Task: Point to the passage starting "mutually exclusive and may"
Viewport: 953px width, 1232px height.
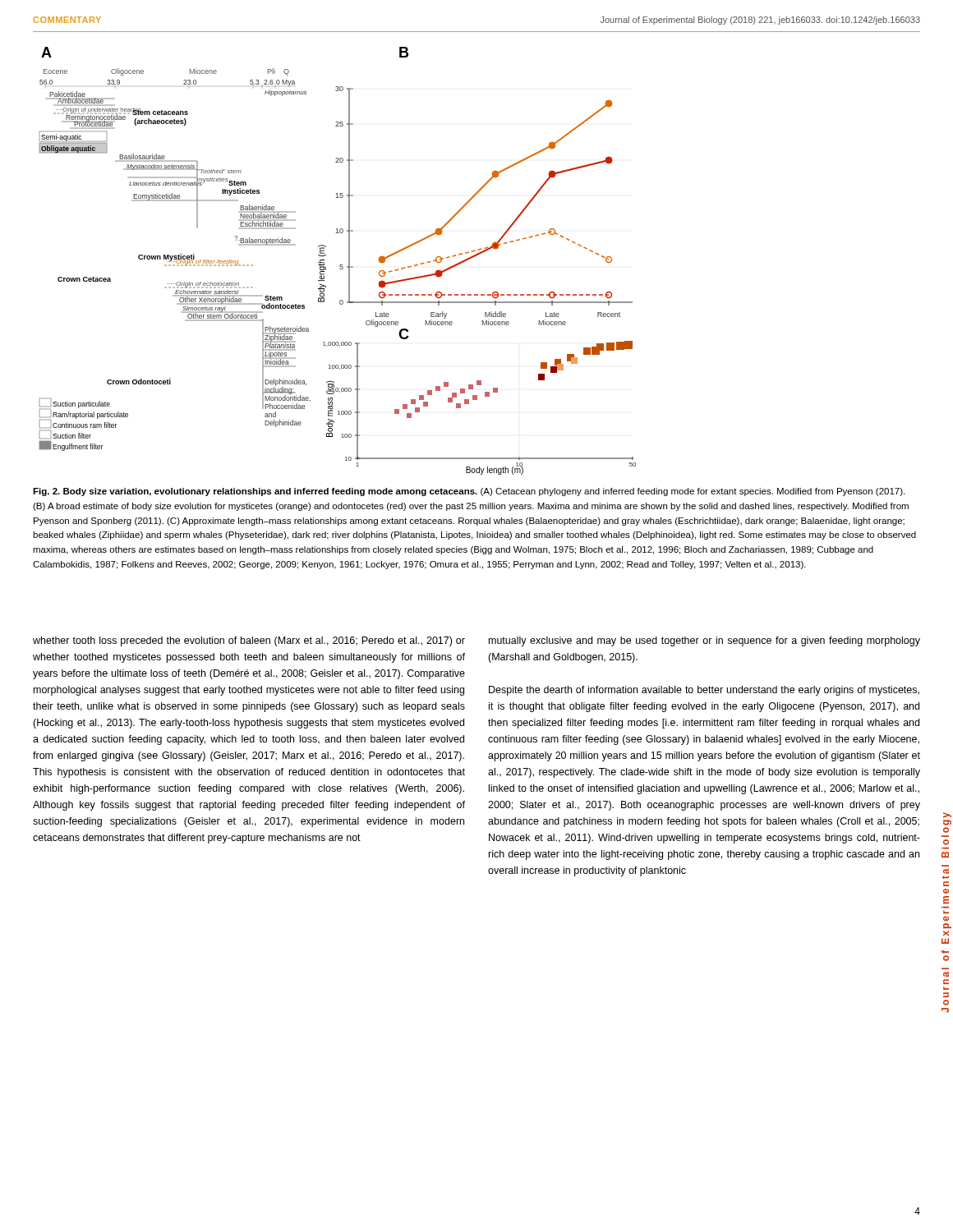Action: pos(704,756)
